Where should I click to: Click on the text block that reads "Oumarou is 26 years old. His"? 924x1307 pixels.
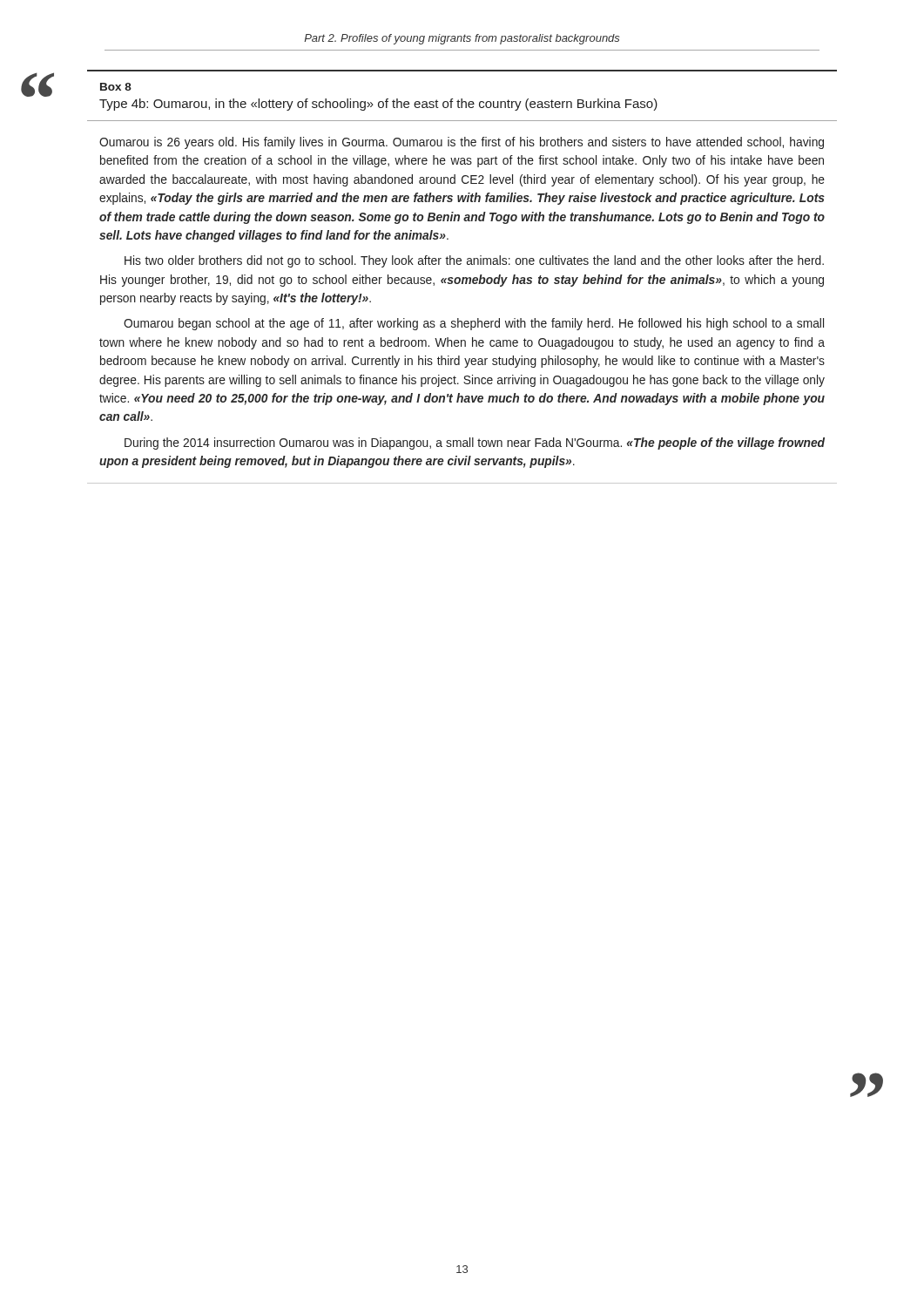(x=462, y=143)
